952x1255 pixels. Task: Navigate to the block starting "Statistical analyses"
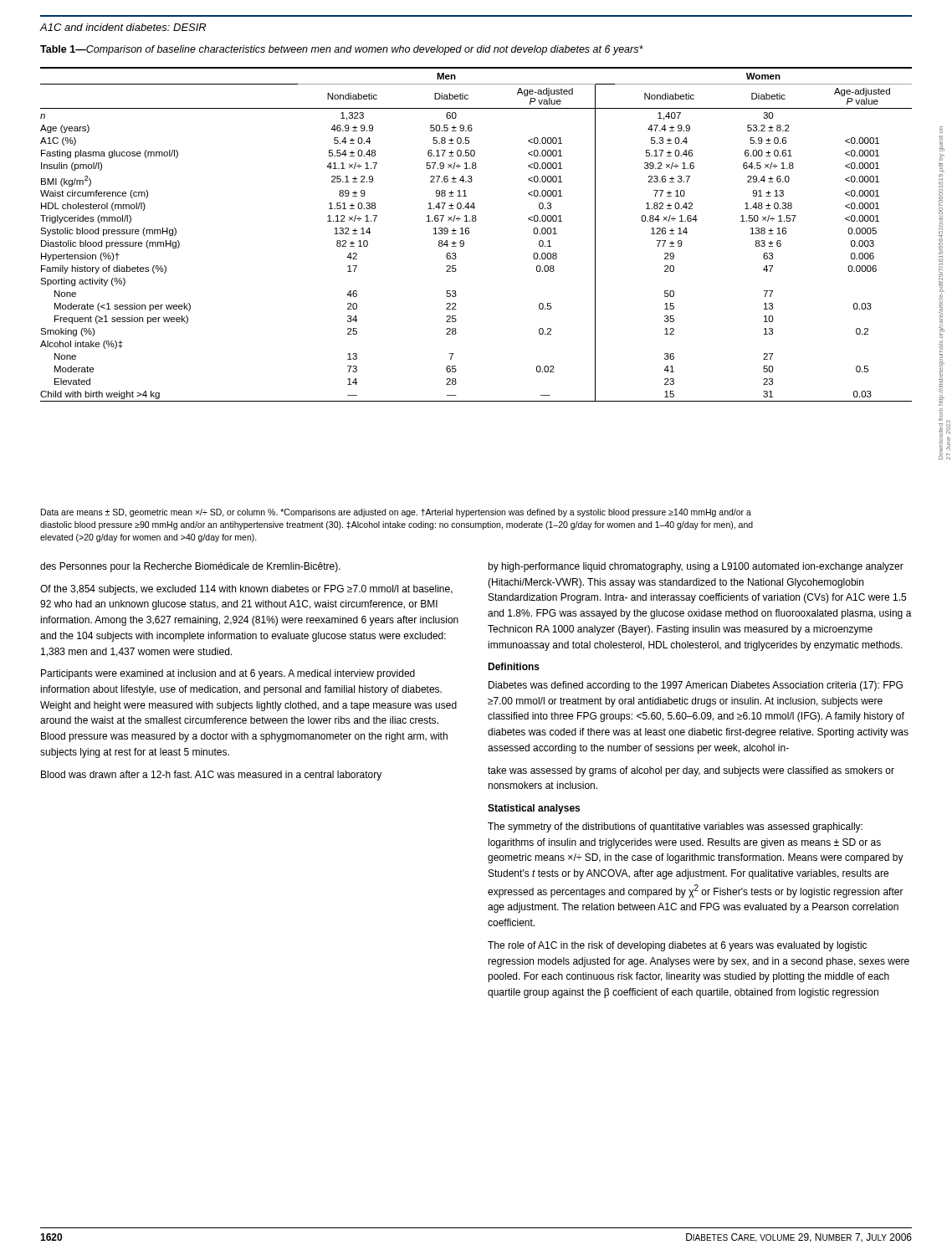(534, 808)
